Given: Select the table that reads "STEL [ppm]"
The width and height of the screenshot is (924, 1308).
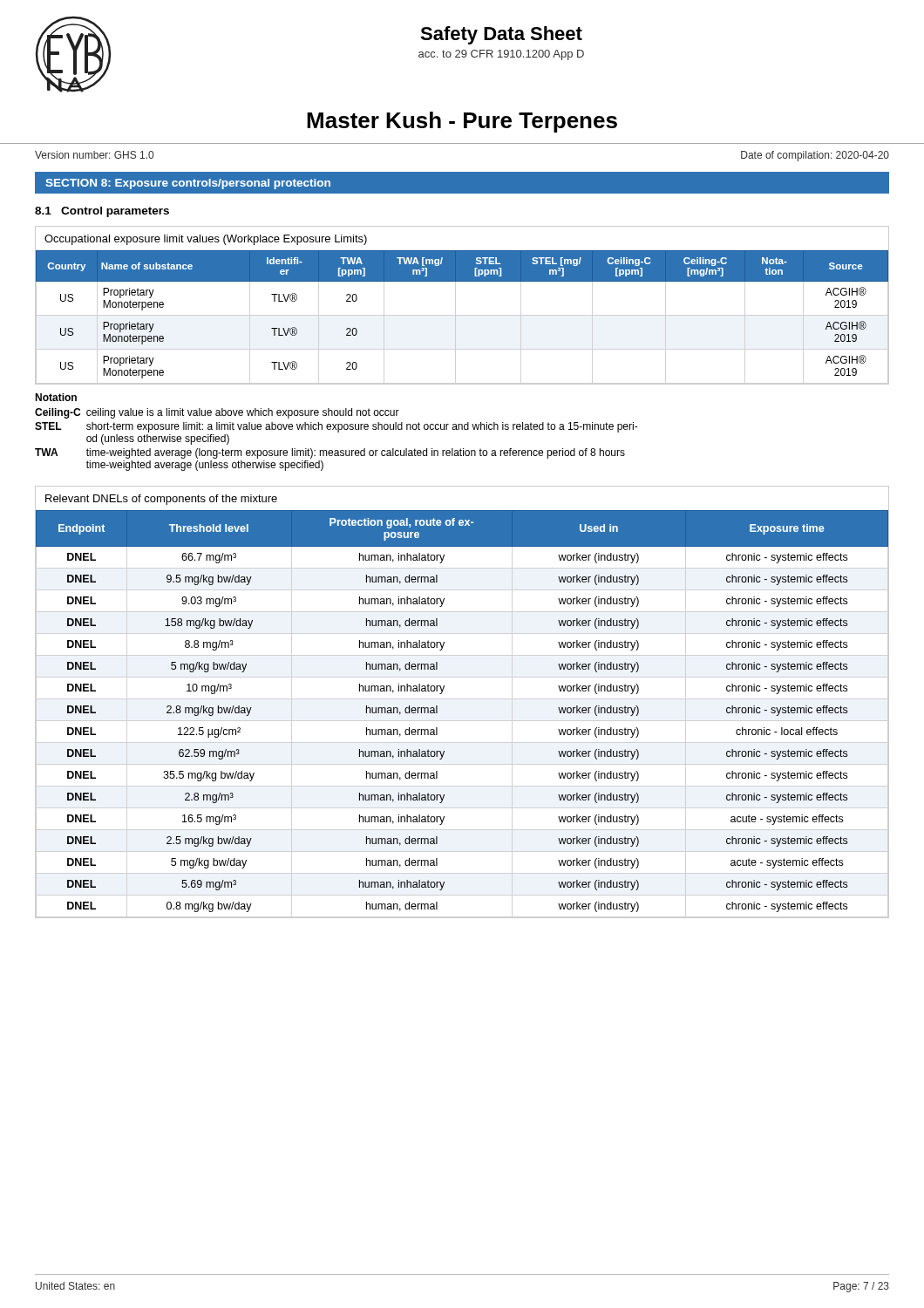Looking at the screenshot, I should point(462,317).
